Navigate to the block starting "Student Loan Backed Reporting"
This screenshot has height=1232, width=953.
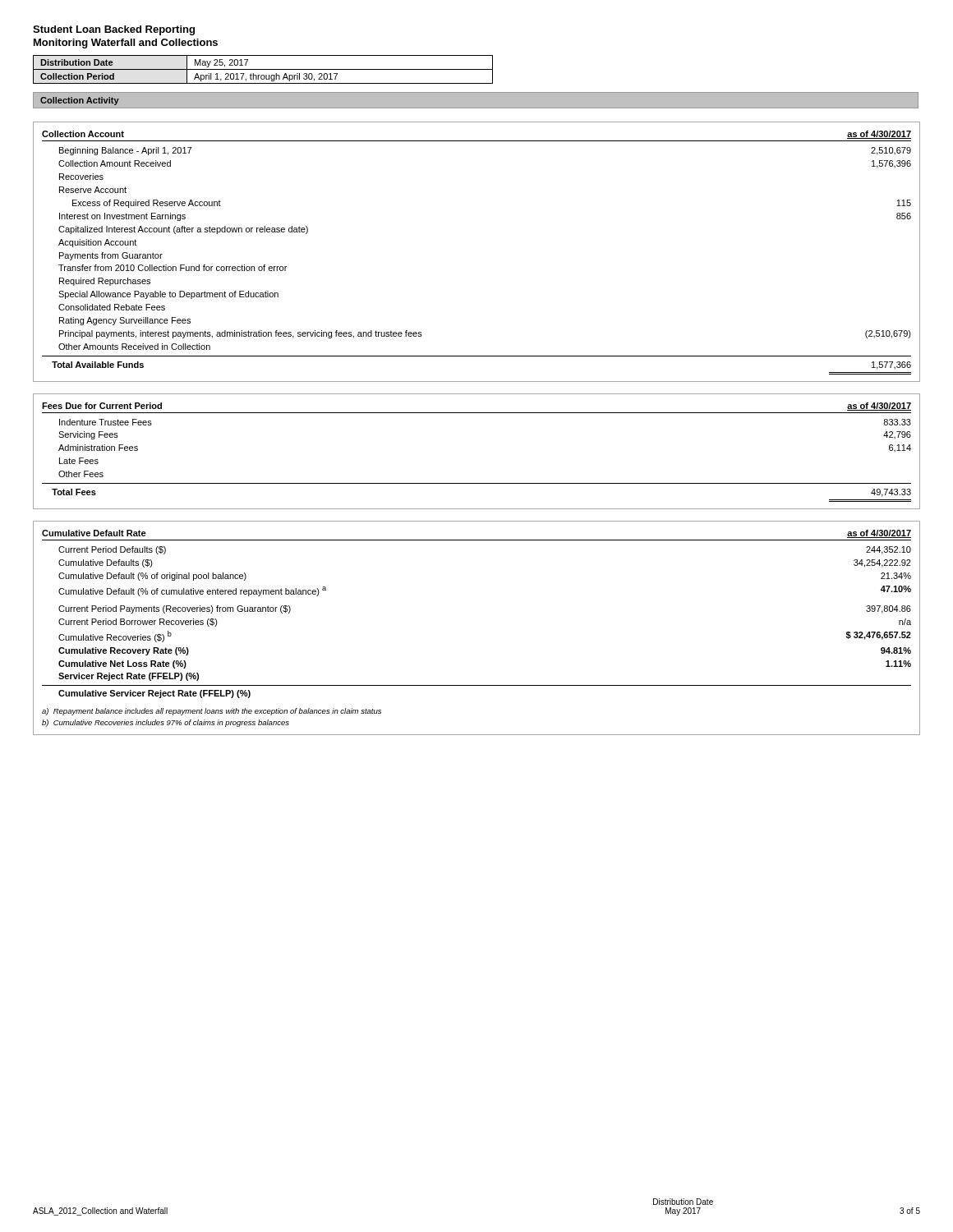pos(114,29)
